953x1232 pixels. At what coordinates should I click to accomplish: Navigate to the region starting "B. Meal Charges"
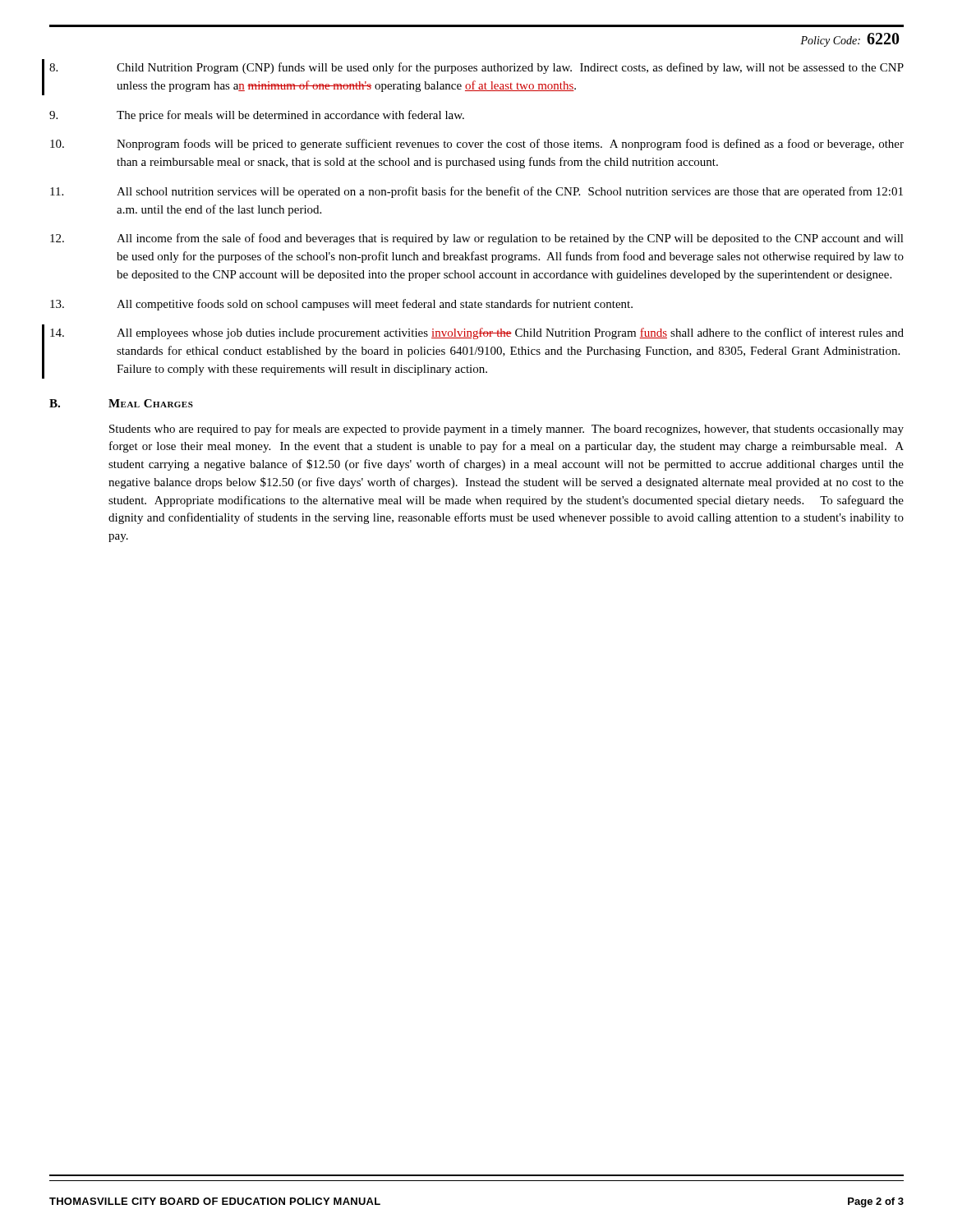point(121,403)
